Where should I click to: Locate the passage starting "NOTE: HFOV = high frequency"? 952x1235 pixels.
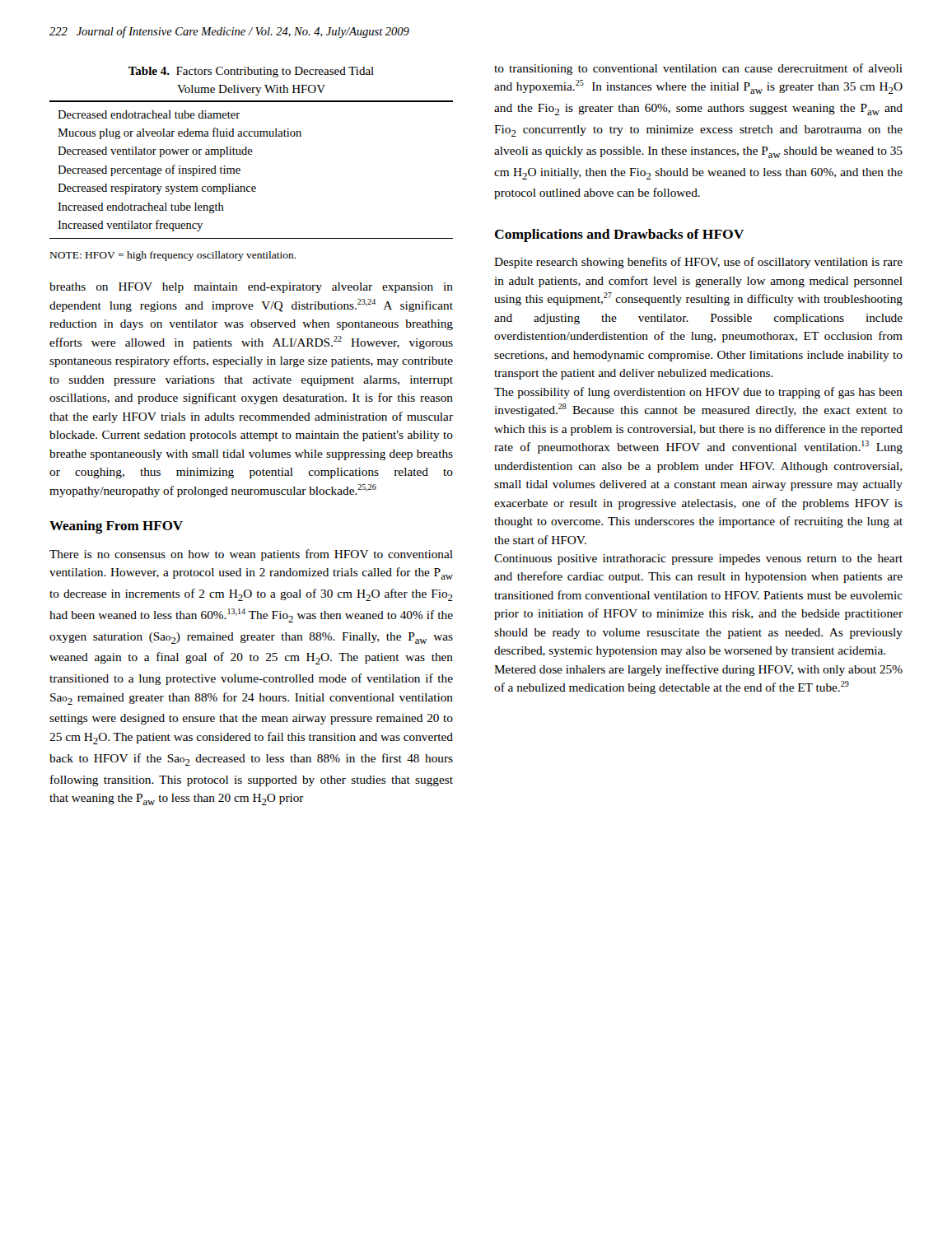tap(173, 255)
